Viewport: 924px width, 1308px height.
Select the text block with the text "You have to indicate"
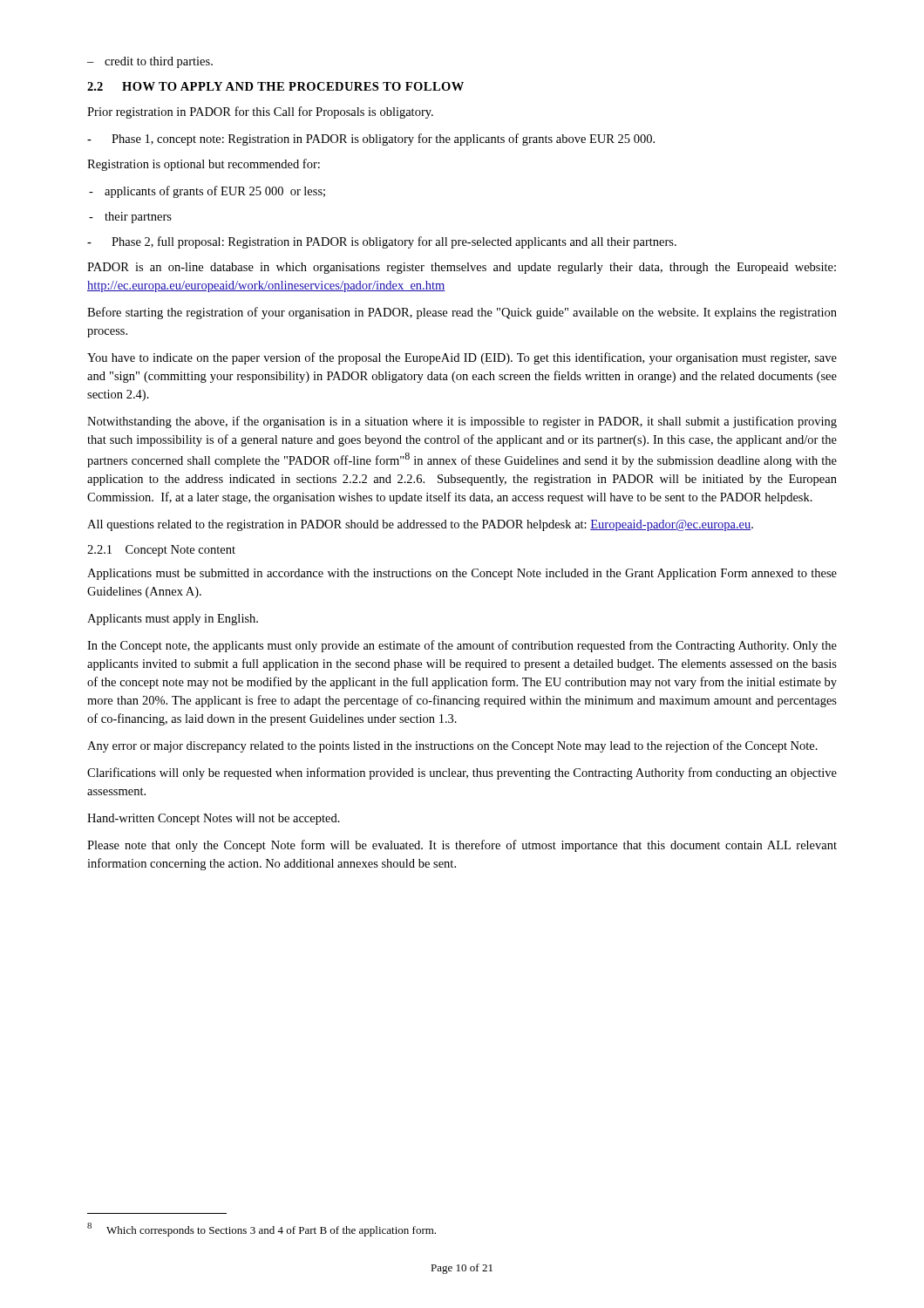[x=462, y=376]
